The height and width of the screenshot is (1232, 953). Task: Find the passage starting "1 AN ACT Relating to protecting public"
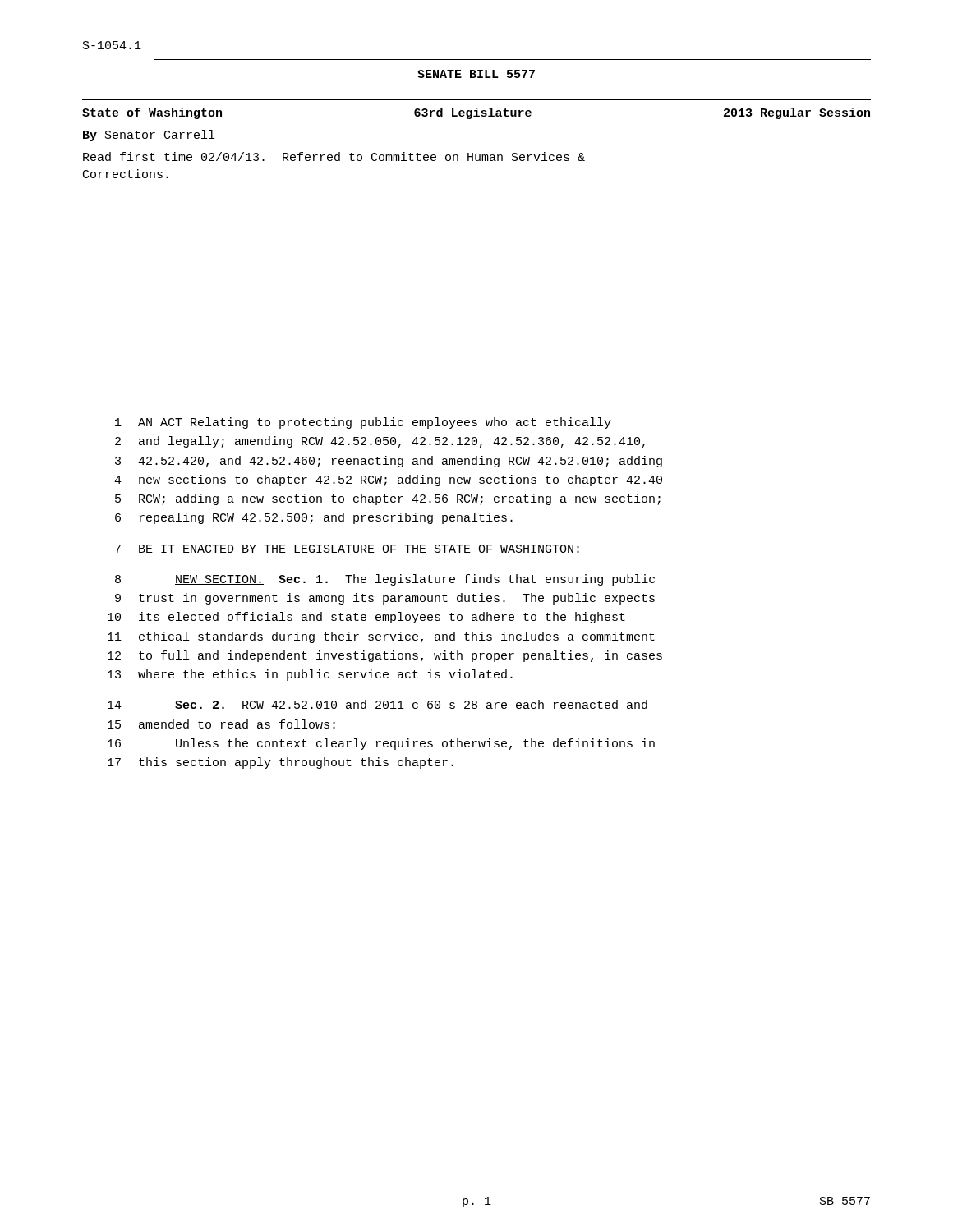[476, 424]
